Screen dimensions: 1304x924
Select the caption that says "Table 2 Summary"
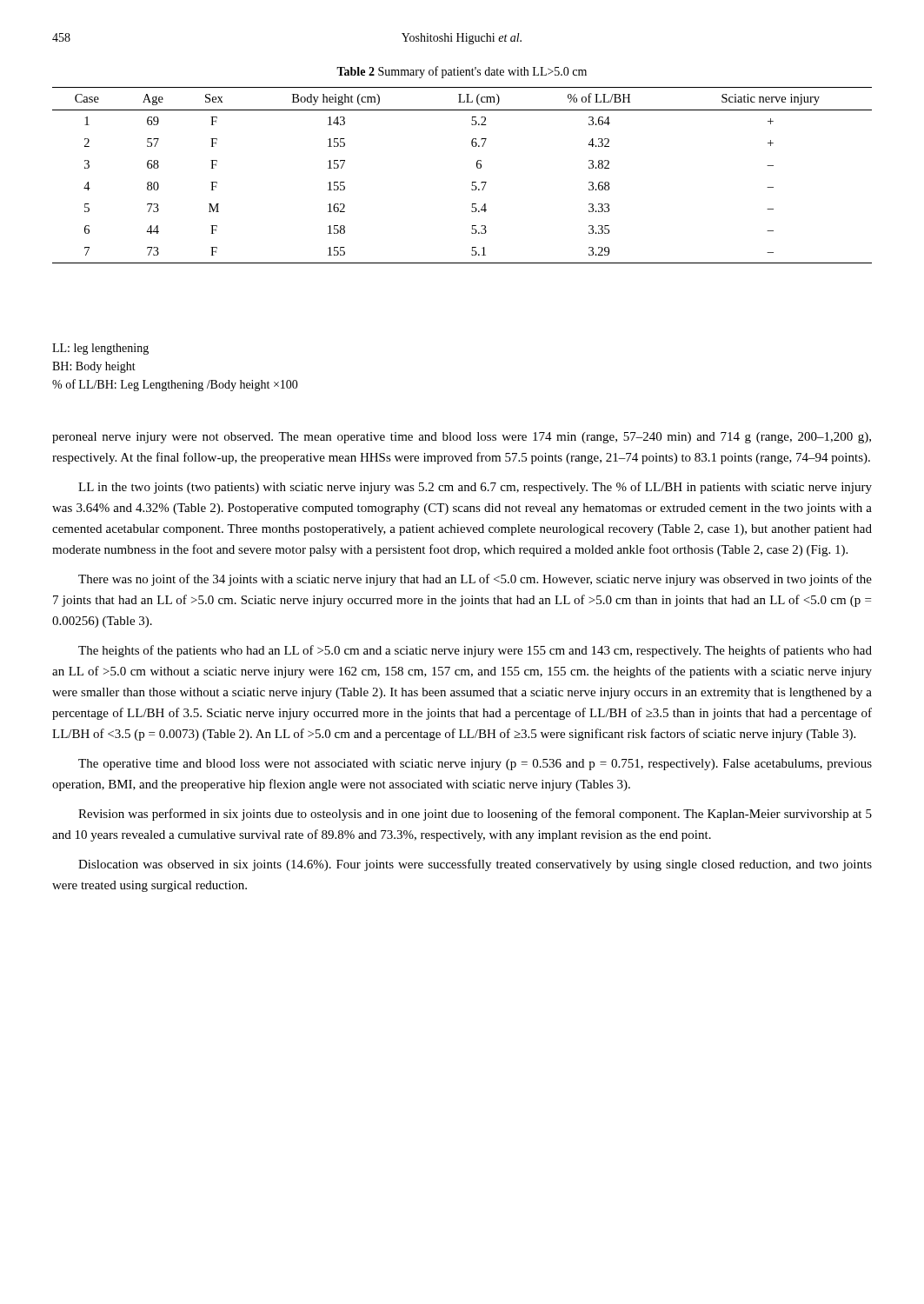(x=462, y=72)
